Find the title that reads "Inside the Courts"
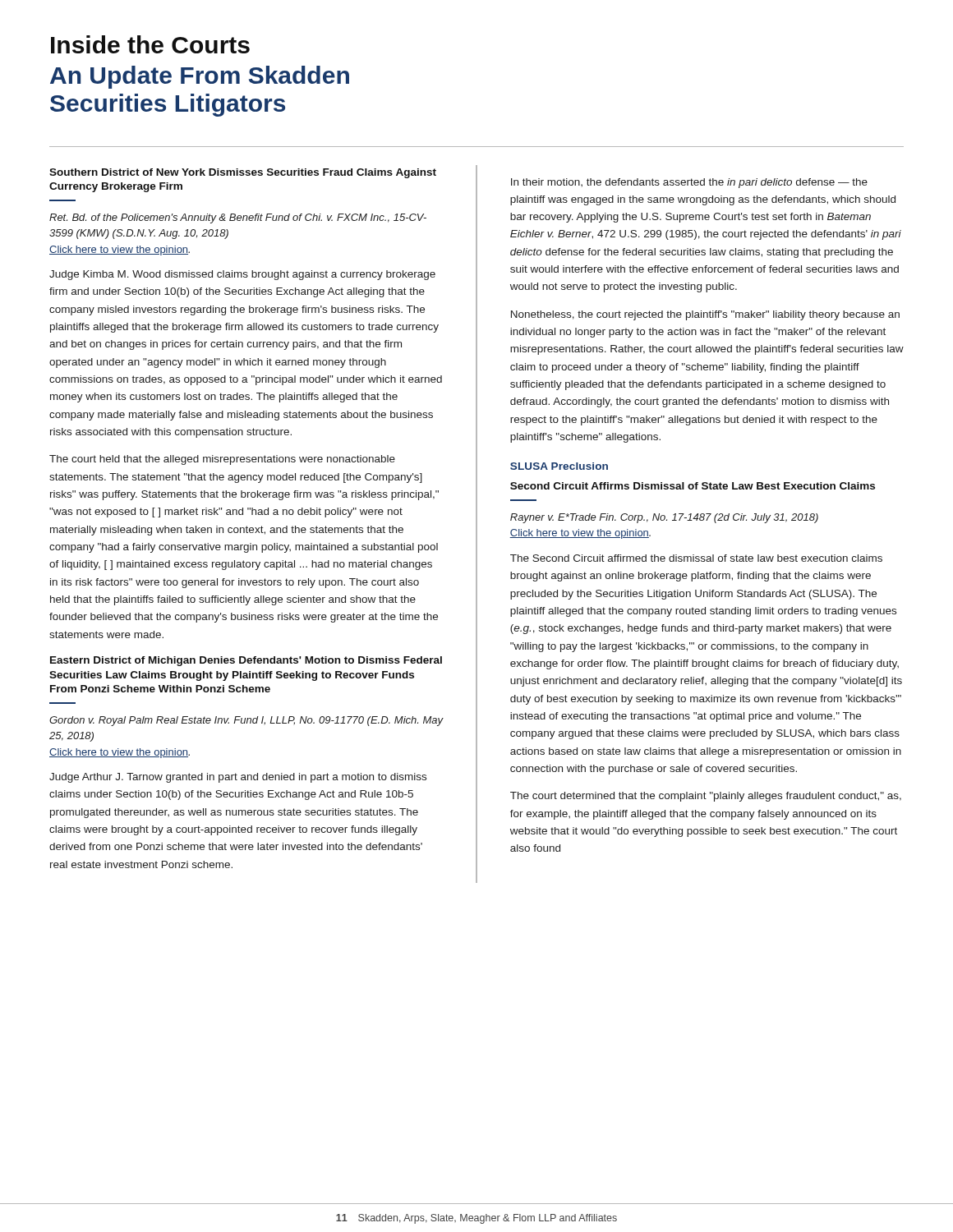The height and width of the screenshot is (1232, 953). click(200, 75)
